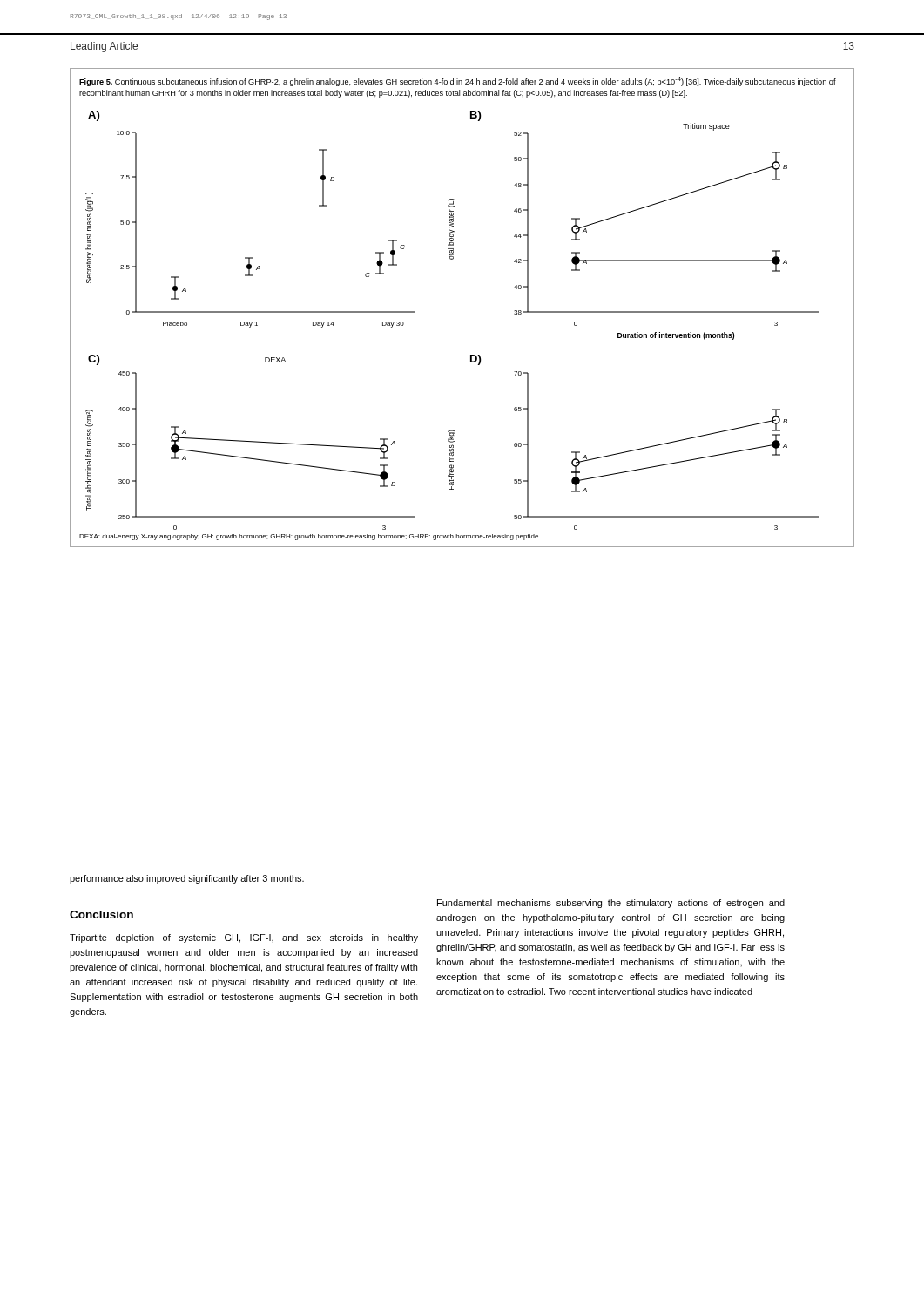This screenshot has width=924, height=1307.
Task: Click on the continuous plot
Action: pos(462,308)
